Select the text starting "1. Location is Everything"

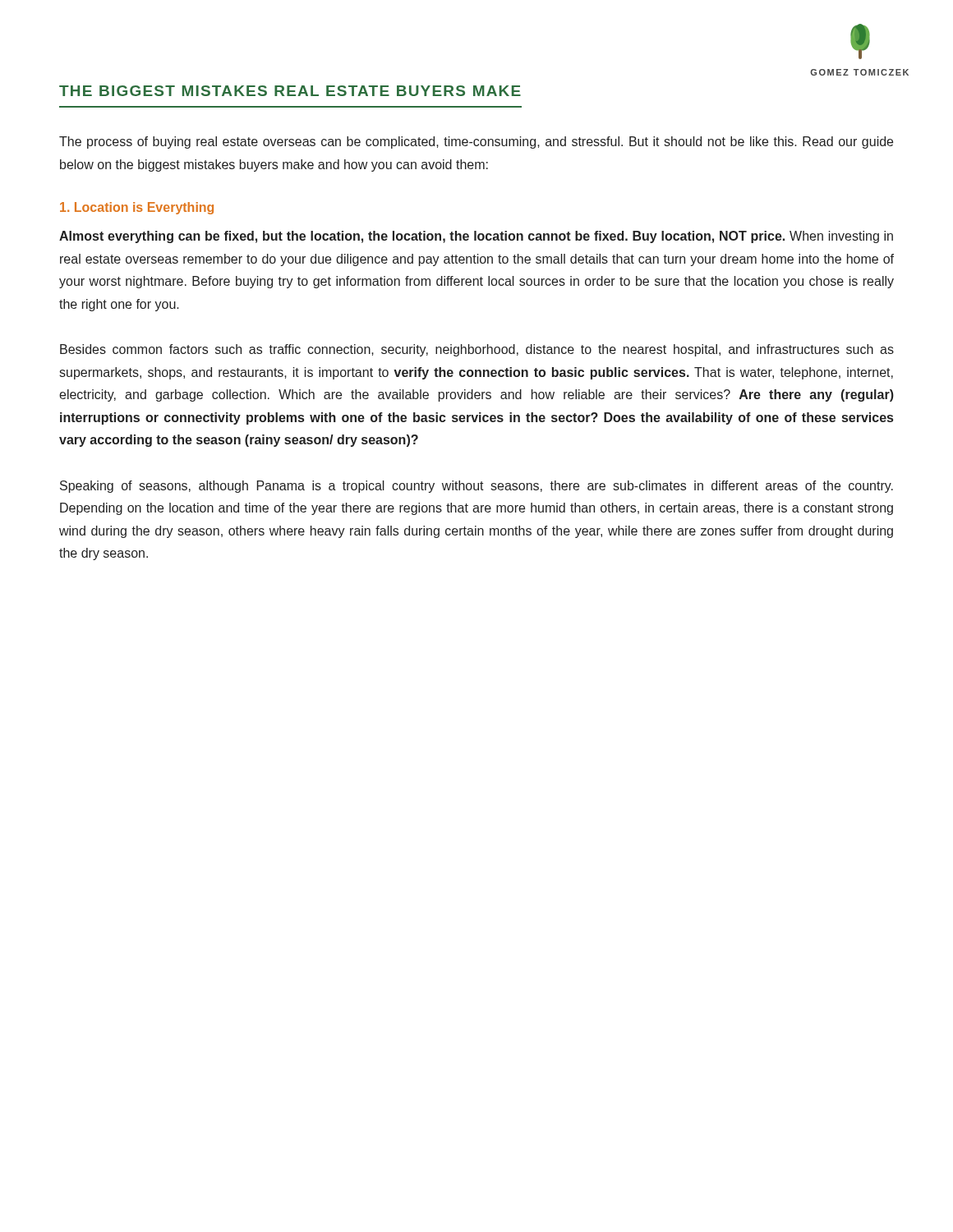coord(137,207)
